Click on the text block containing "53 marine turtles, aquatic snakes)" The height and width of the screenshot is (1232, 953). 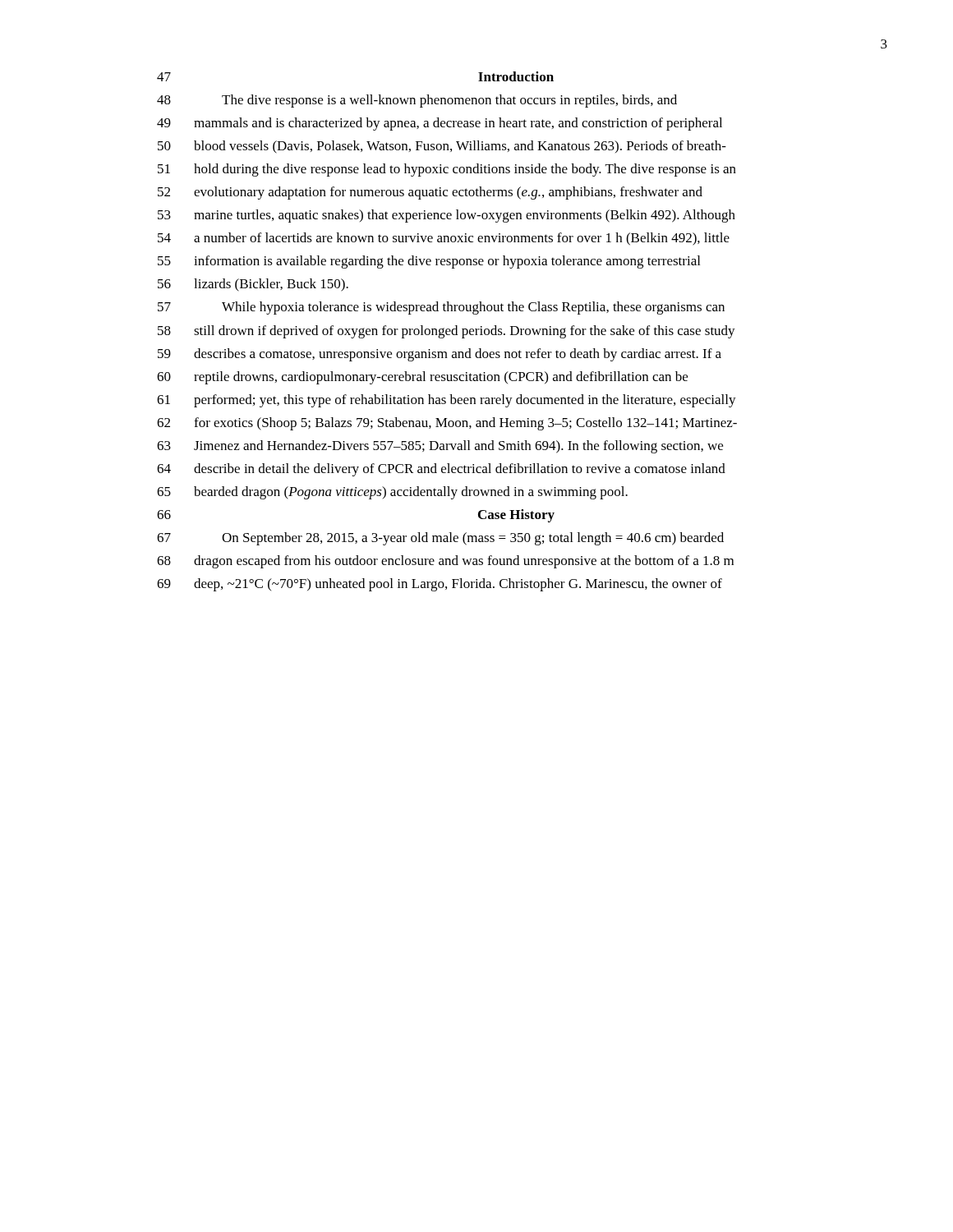pos(485,215)
